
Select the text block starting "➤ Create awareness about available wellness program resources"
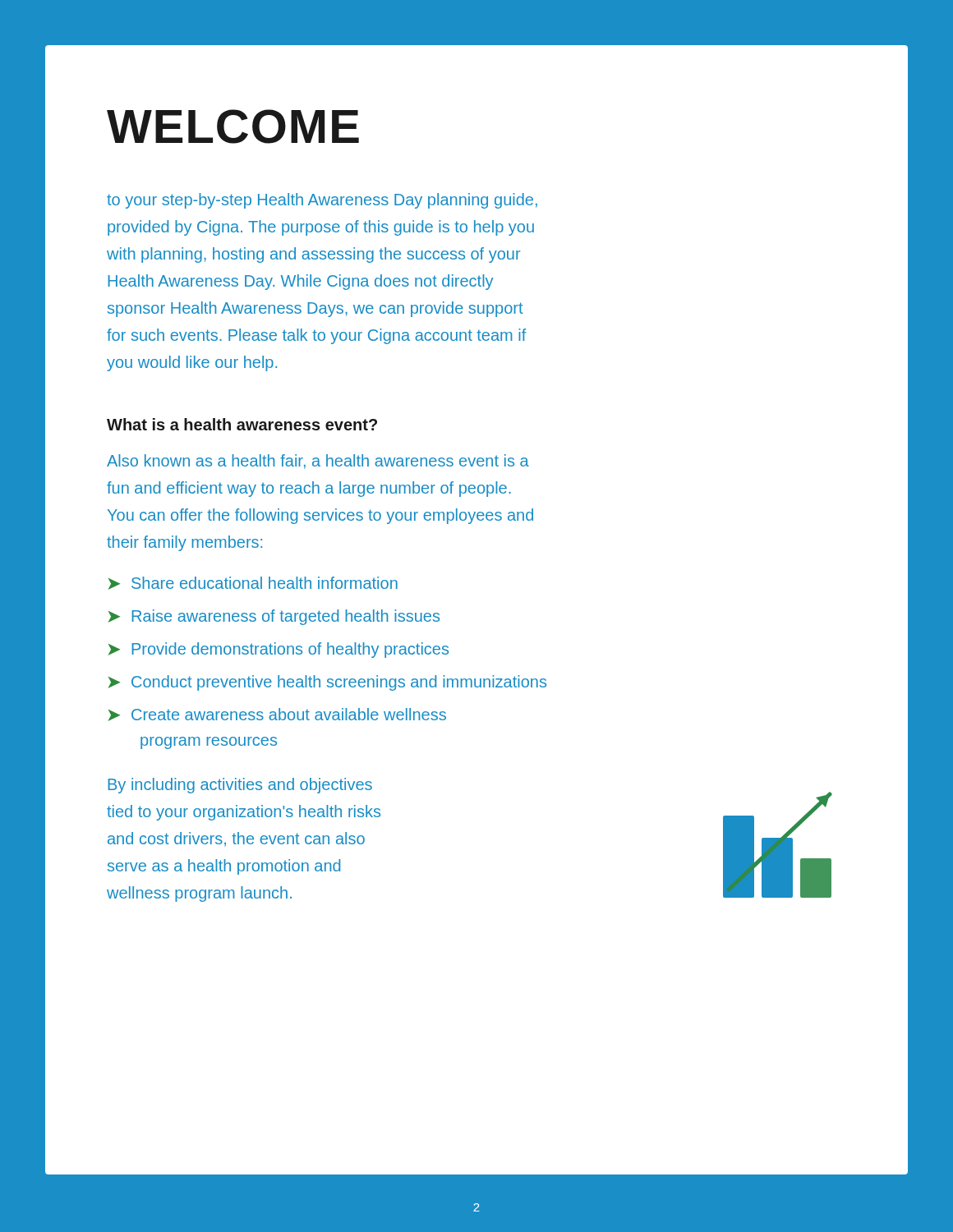pos(277,728)
